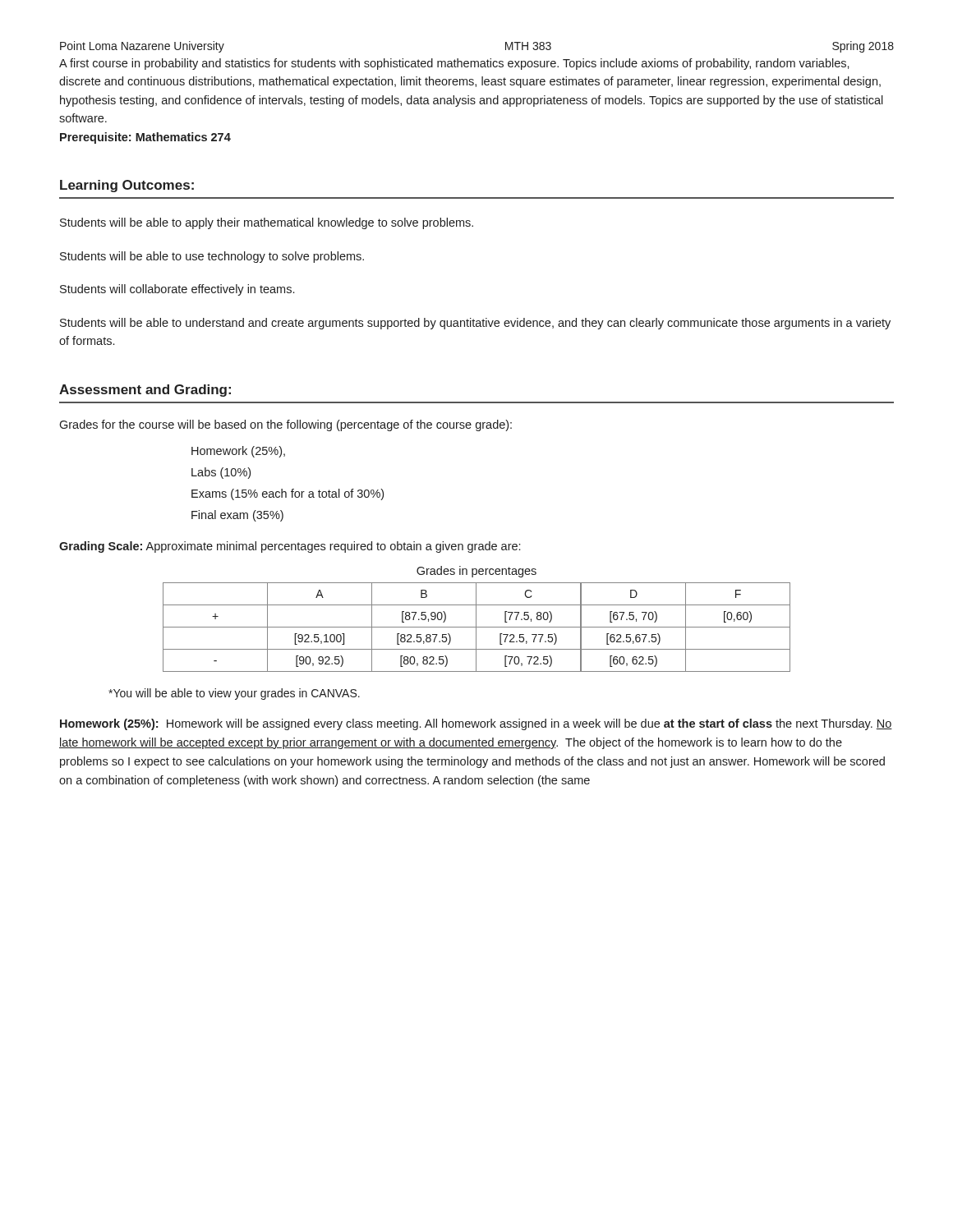Click on the element starting "Grading Scale: Approximate"

[x=290, y=546]
